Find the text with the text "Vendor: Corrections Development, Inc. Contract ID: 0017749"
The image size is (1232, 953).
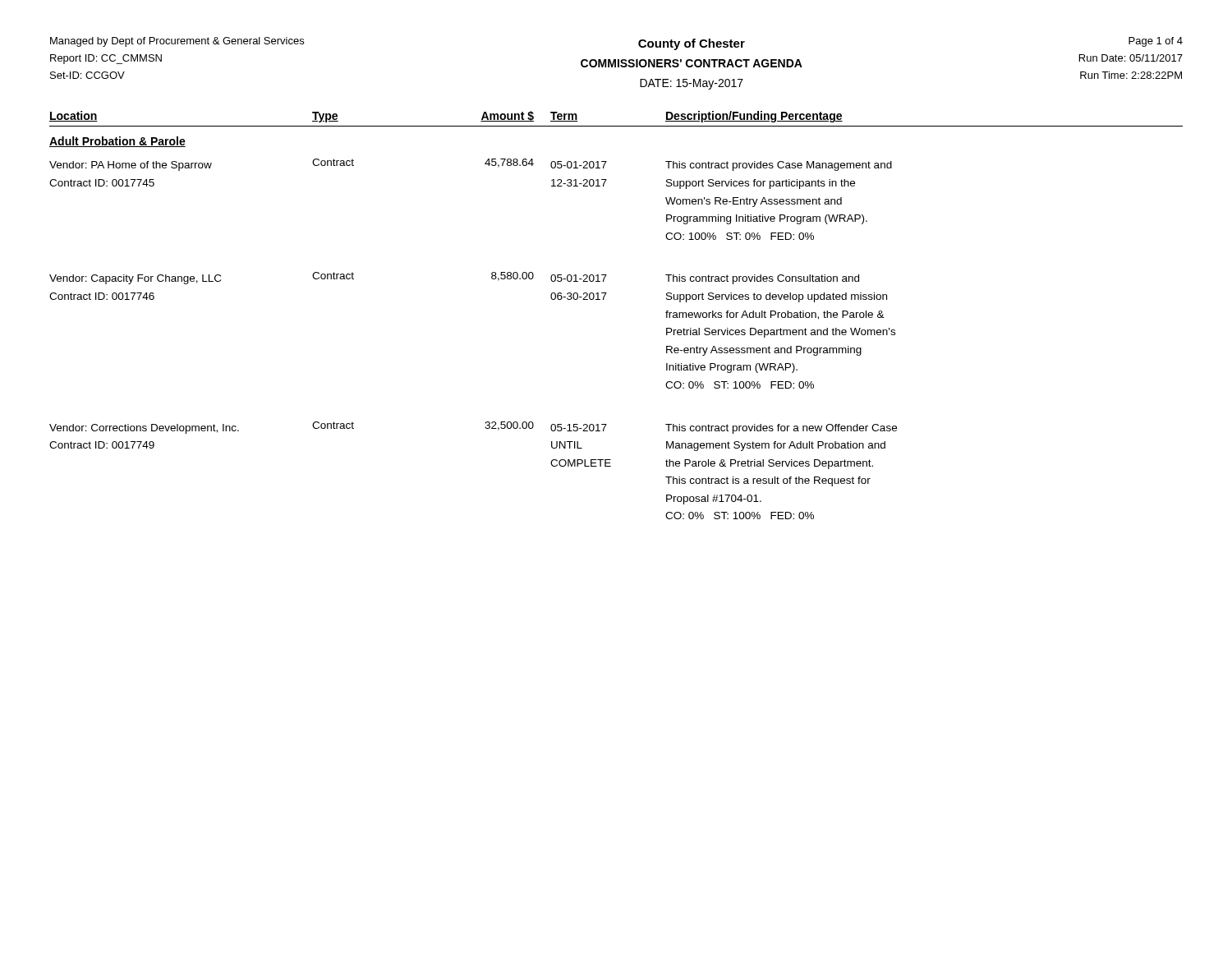pos(145,436)
